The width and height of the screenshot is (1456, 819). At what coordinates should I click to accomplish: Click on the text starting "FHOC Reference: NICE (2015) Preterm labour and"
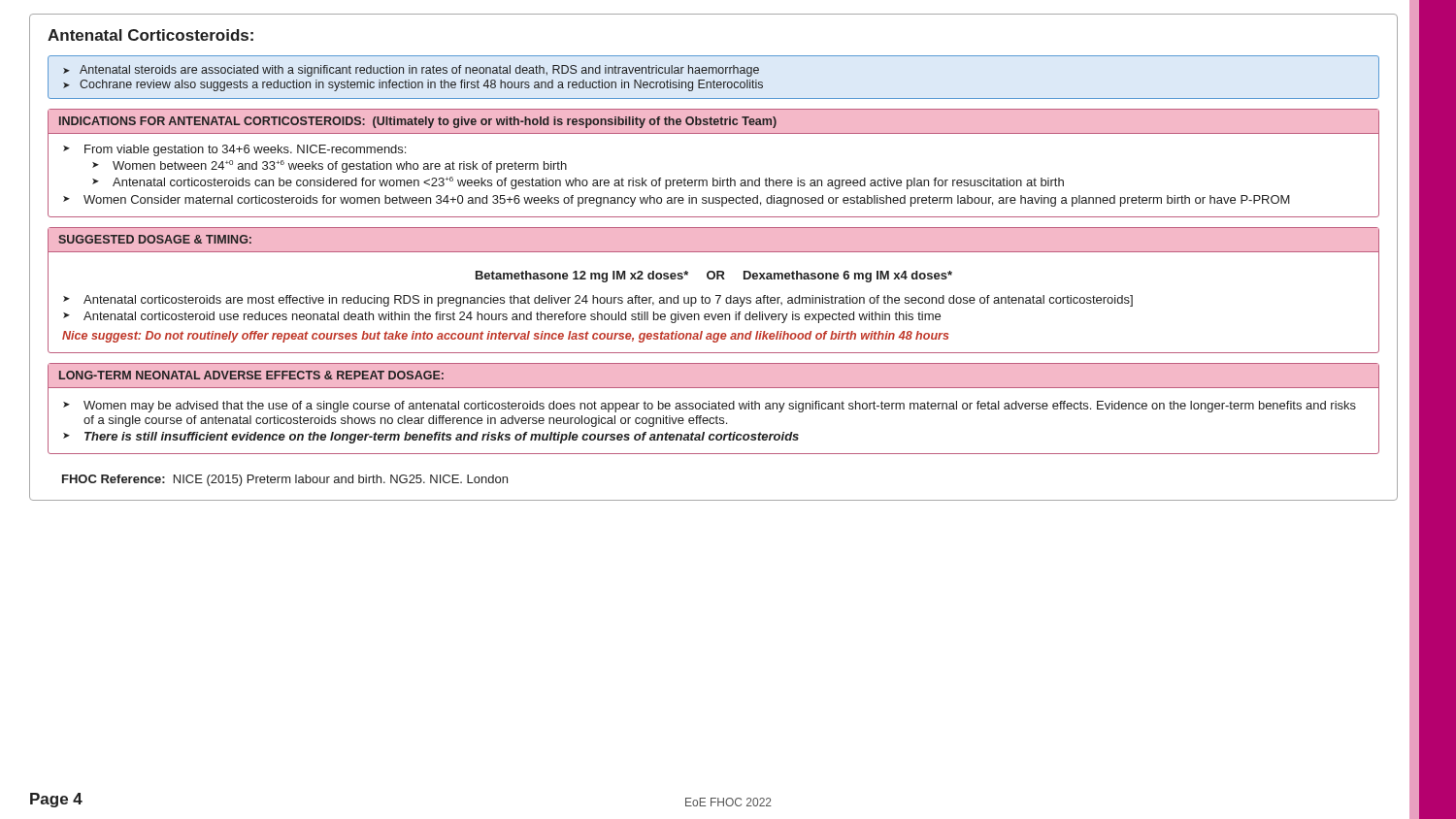285,479
